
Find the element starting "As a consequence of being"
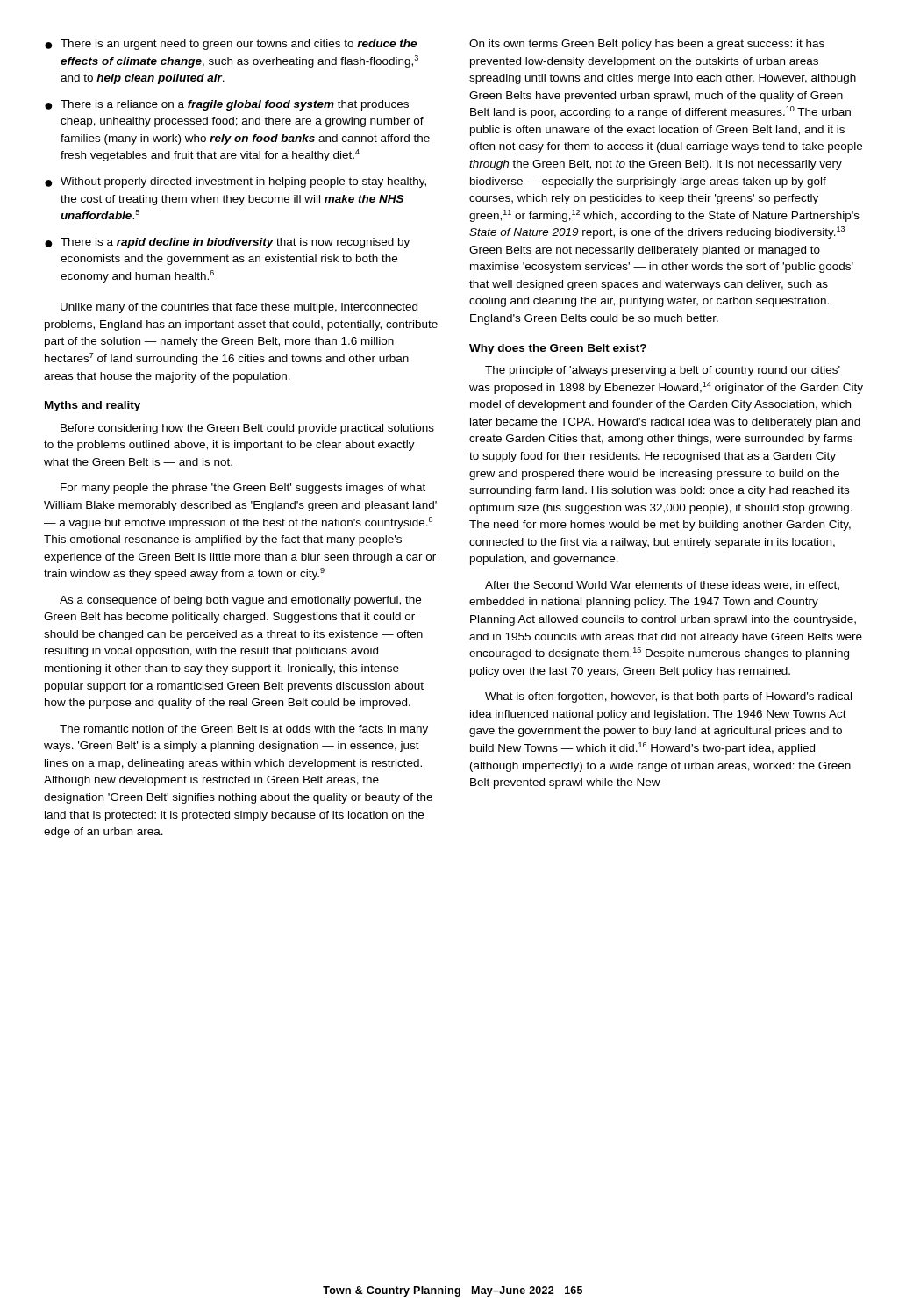234,651
